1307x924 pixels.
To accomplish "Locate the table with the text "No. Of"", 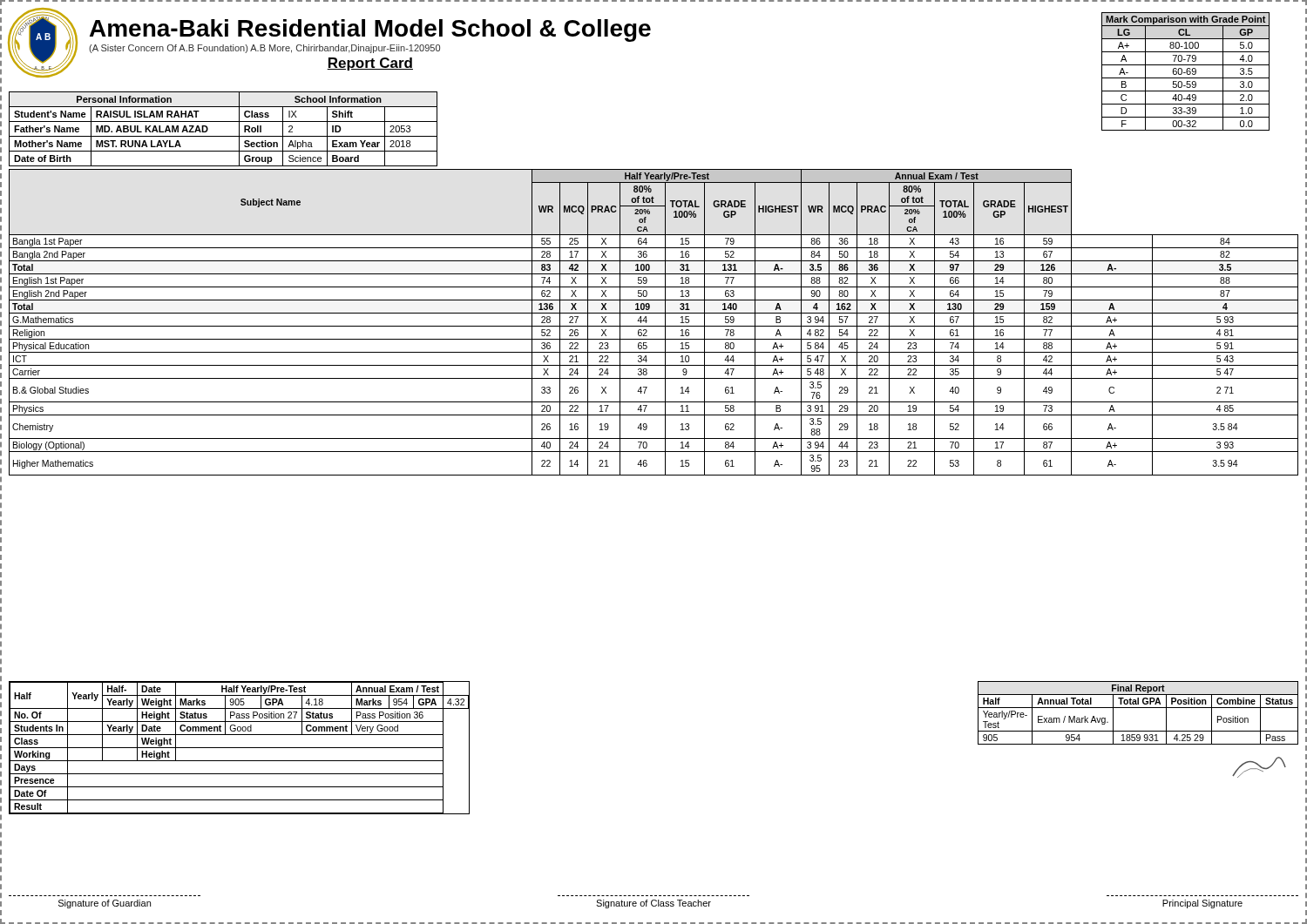I will (x=239, y=748).
